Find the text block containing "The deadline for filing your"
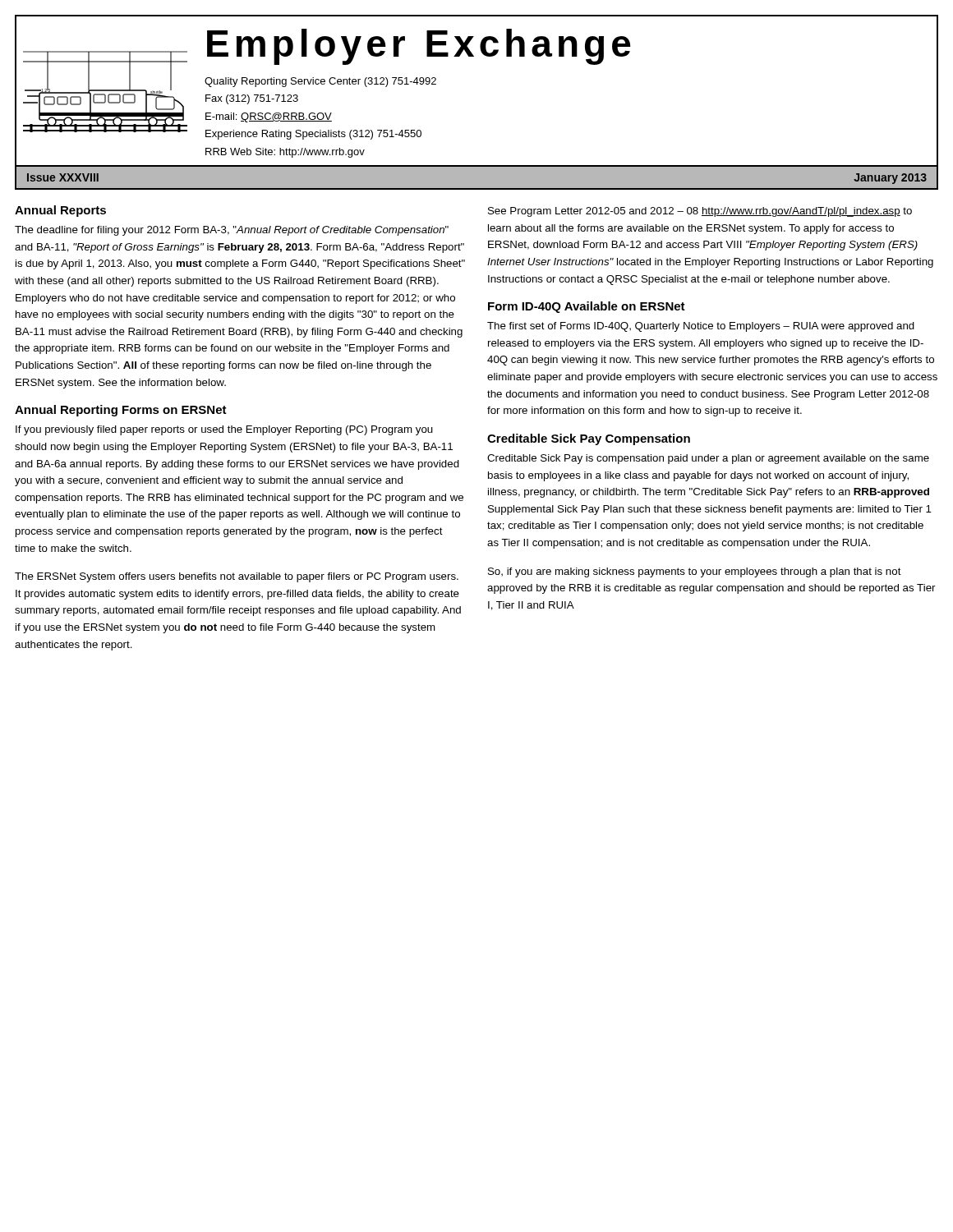953x1232 pixels. coord(240,306)
